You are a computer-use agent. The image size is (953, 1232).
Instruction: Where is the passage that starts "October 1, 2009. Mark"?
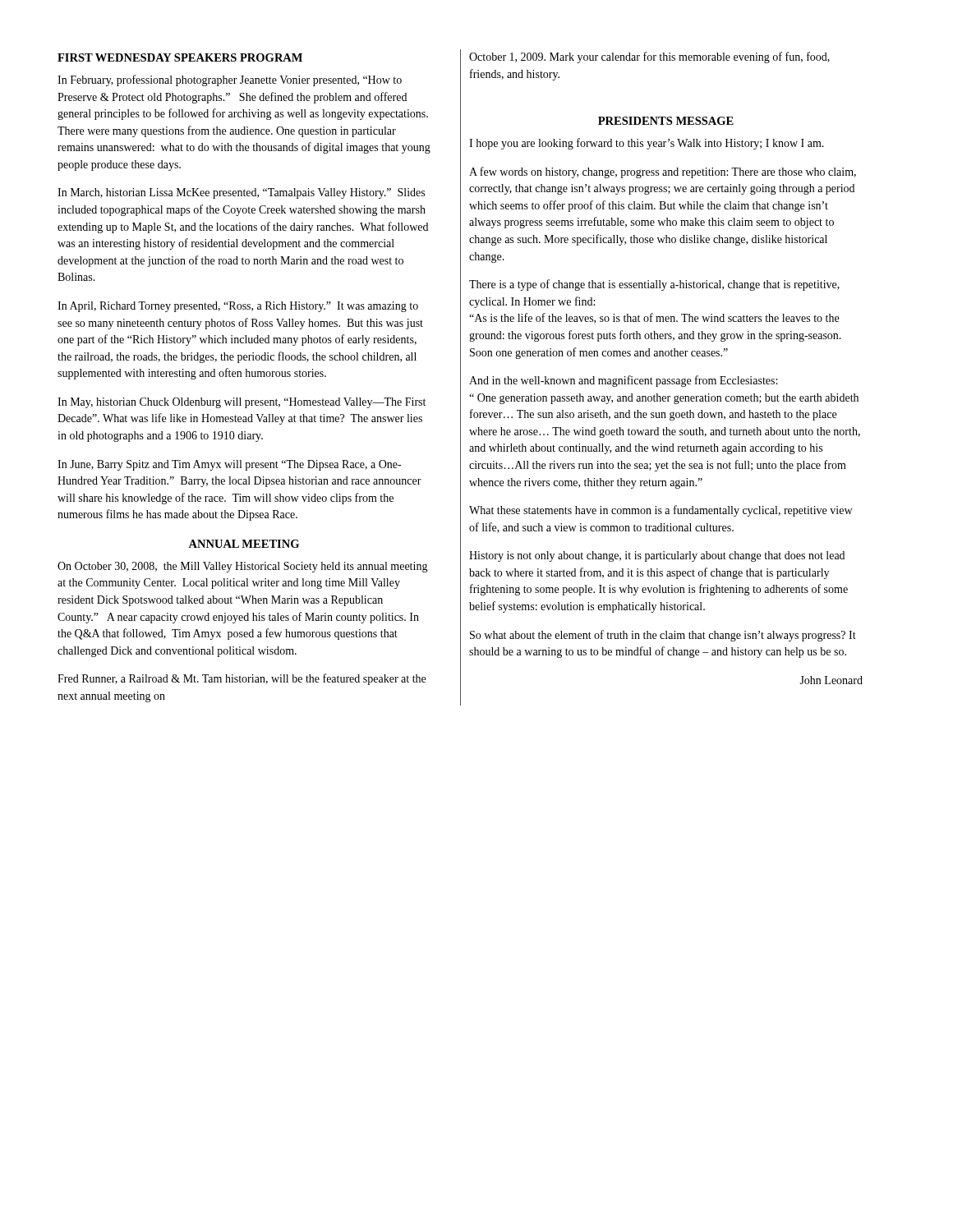(x=650, y=66)
